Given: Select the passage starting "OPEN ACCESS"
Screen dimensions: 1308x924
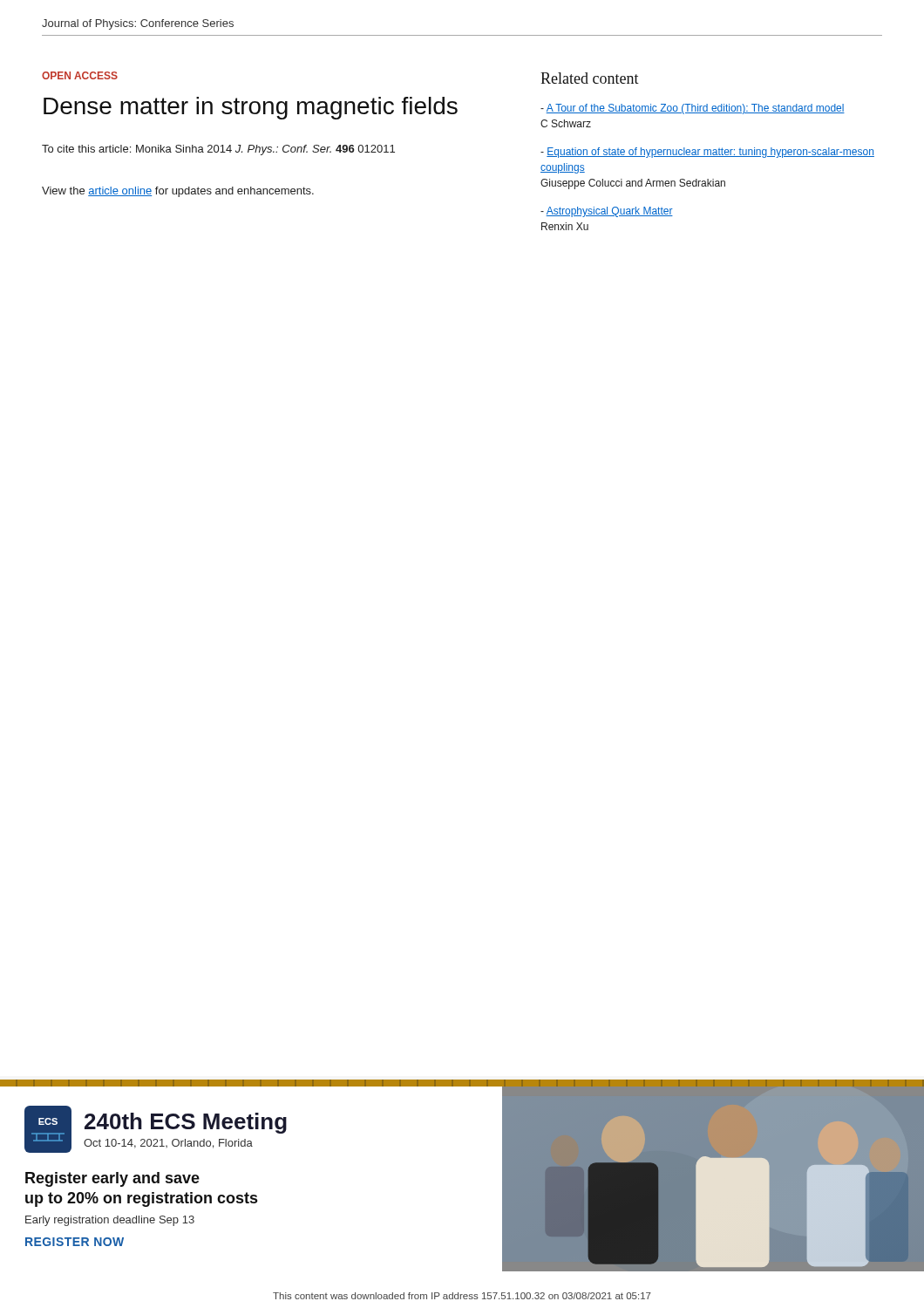Looking at the screenshot, I should (x=80, y=76).
